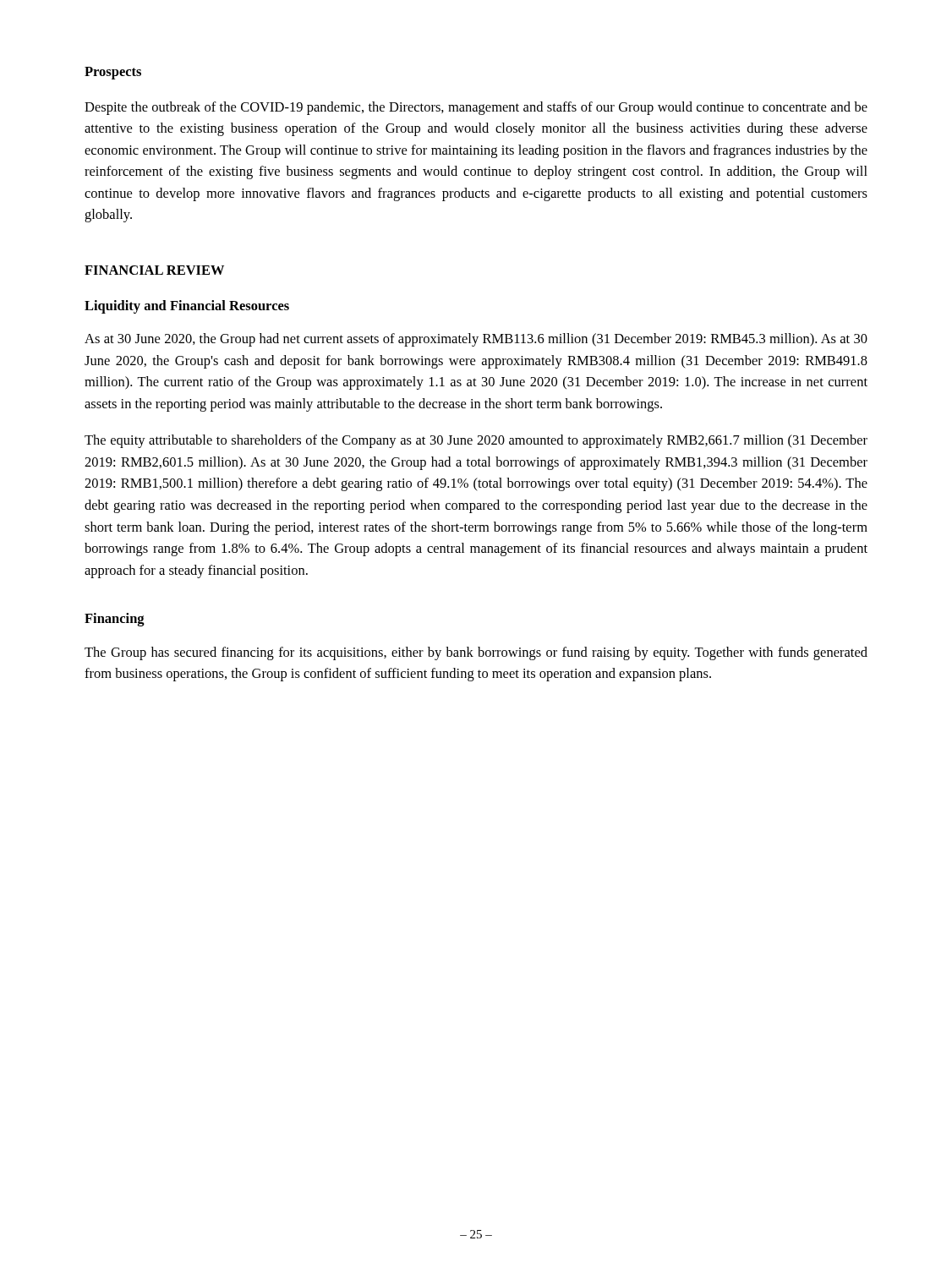Click the passage that begins "The Group has secured financing for"
This screenshot has height=1268, width=952.
click(476, 663)
